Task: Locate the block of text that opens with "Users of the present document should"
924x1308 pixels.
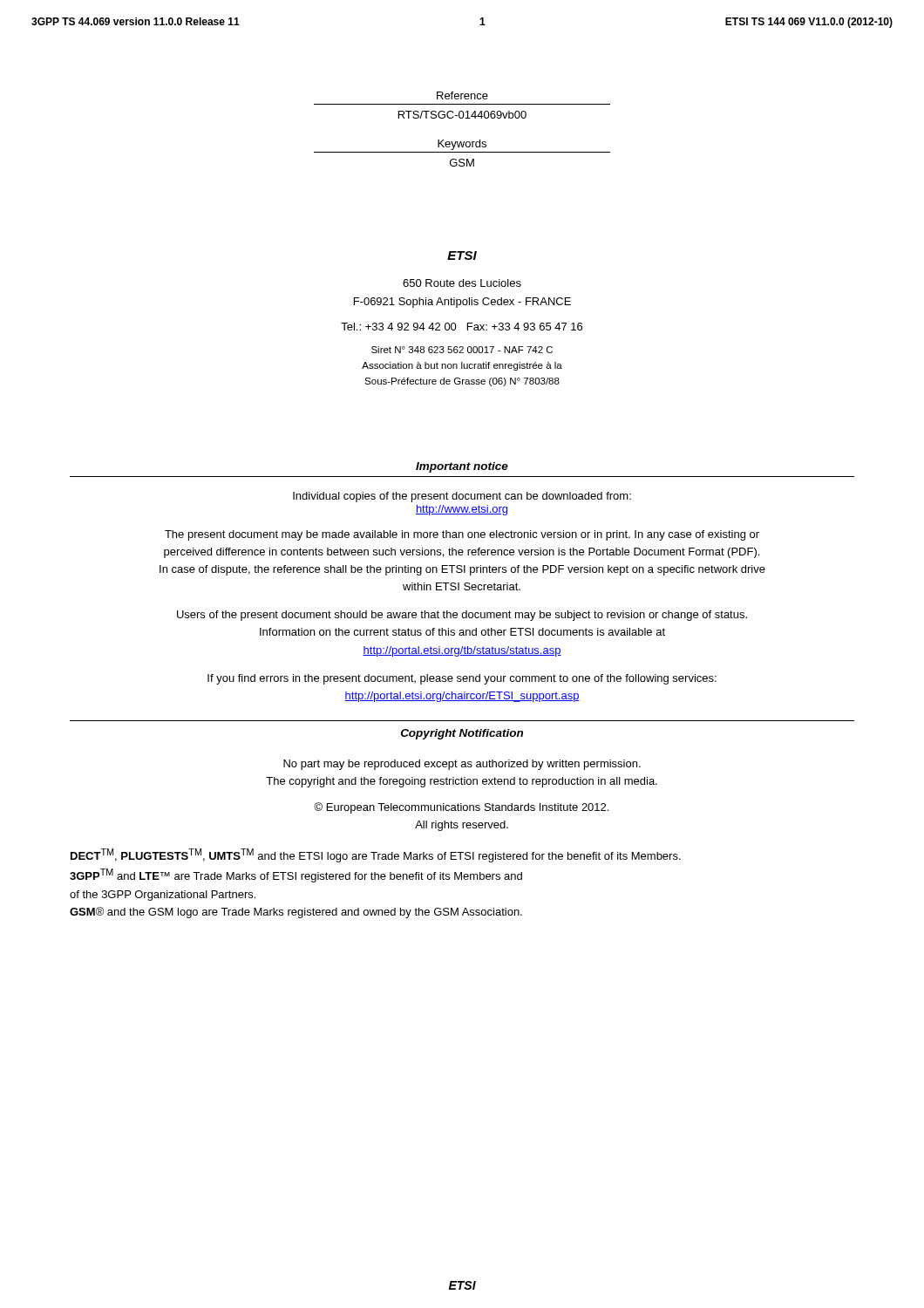Action: pyautogui.click(x=462, y=632)
